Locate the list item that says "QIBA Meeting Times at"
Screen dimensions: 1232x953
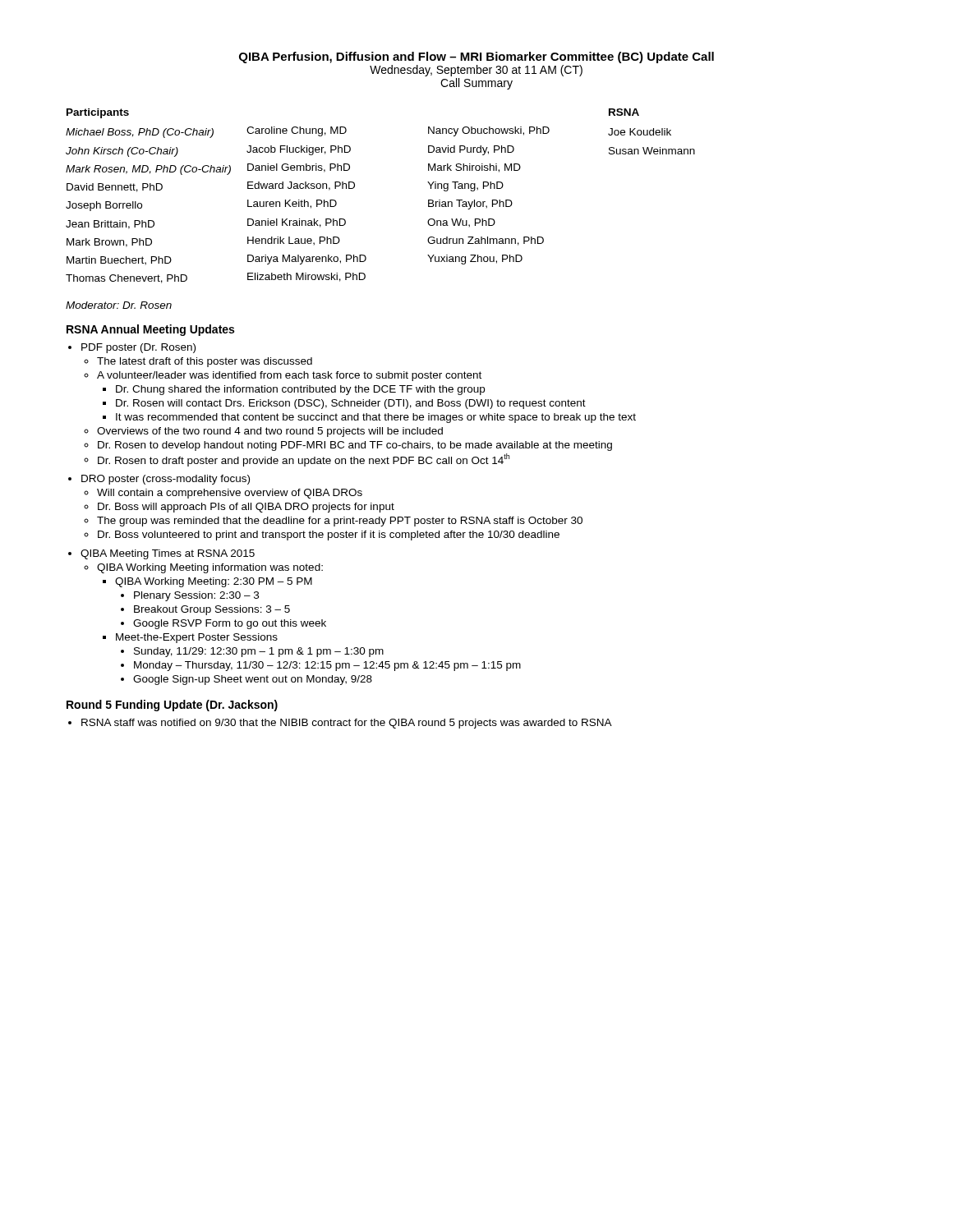(x=168, y=554)
